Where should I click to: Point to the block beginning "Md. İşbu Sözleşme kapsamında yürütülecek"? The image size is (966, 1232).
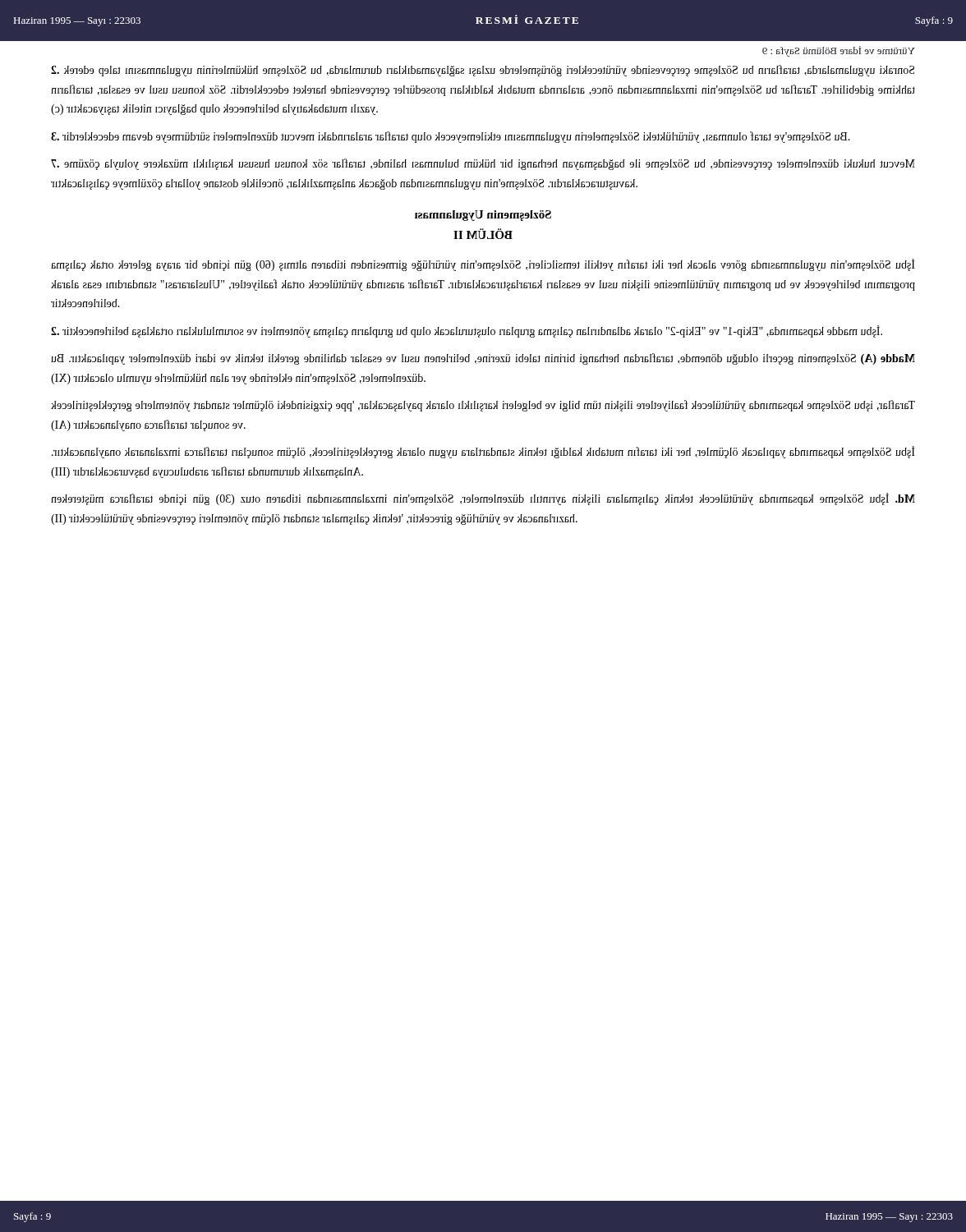(483, 509)
